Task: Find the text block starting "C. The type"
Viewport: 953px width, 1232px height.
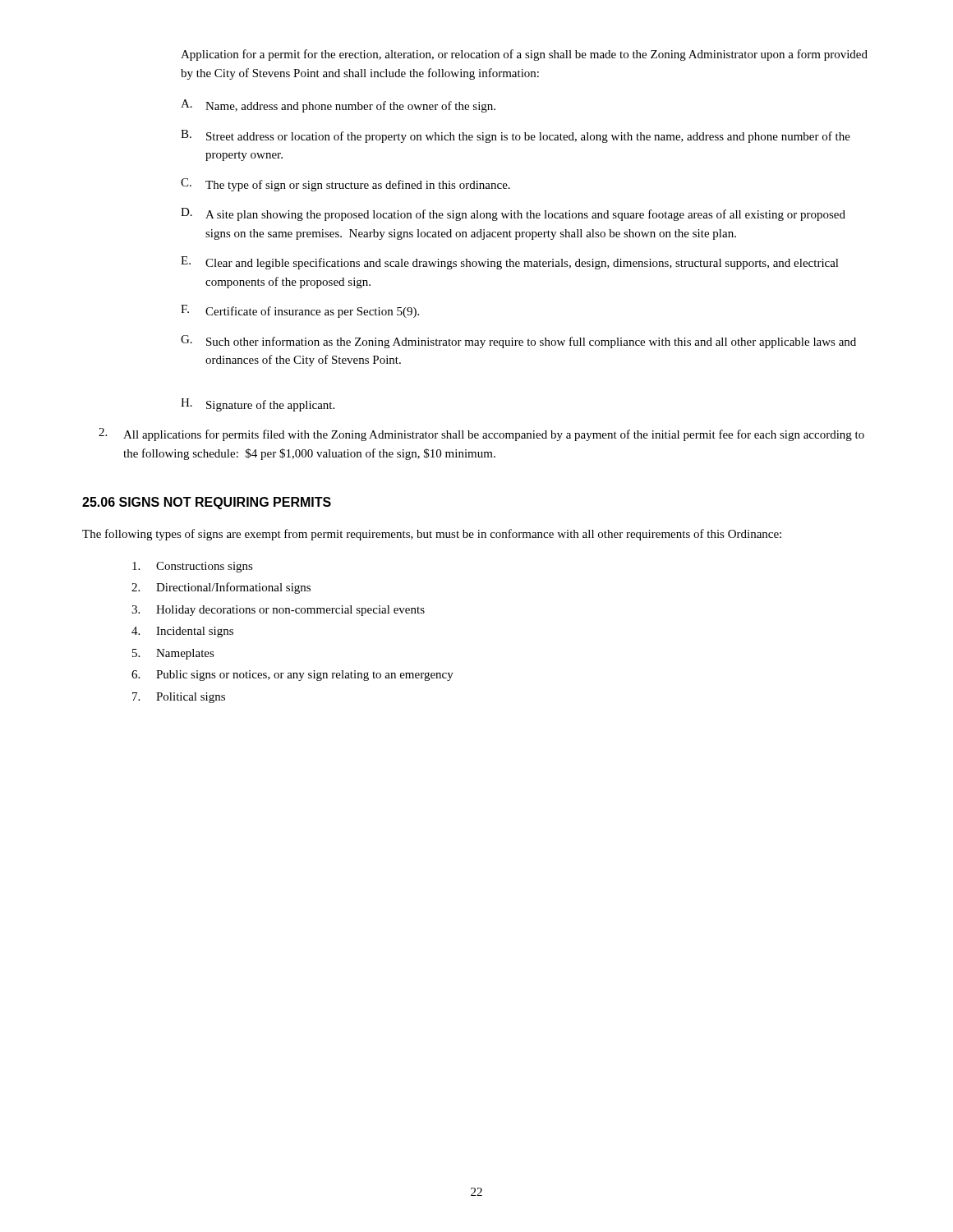Action: tap(345, 185)
